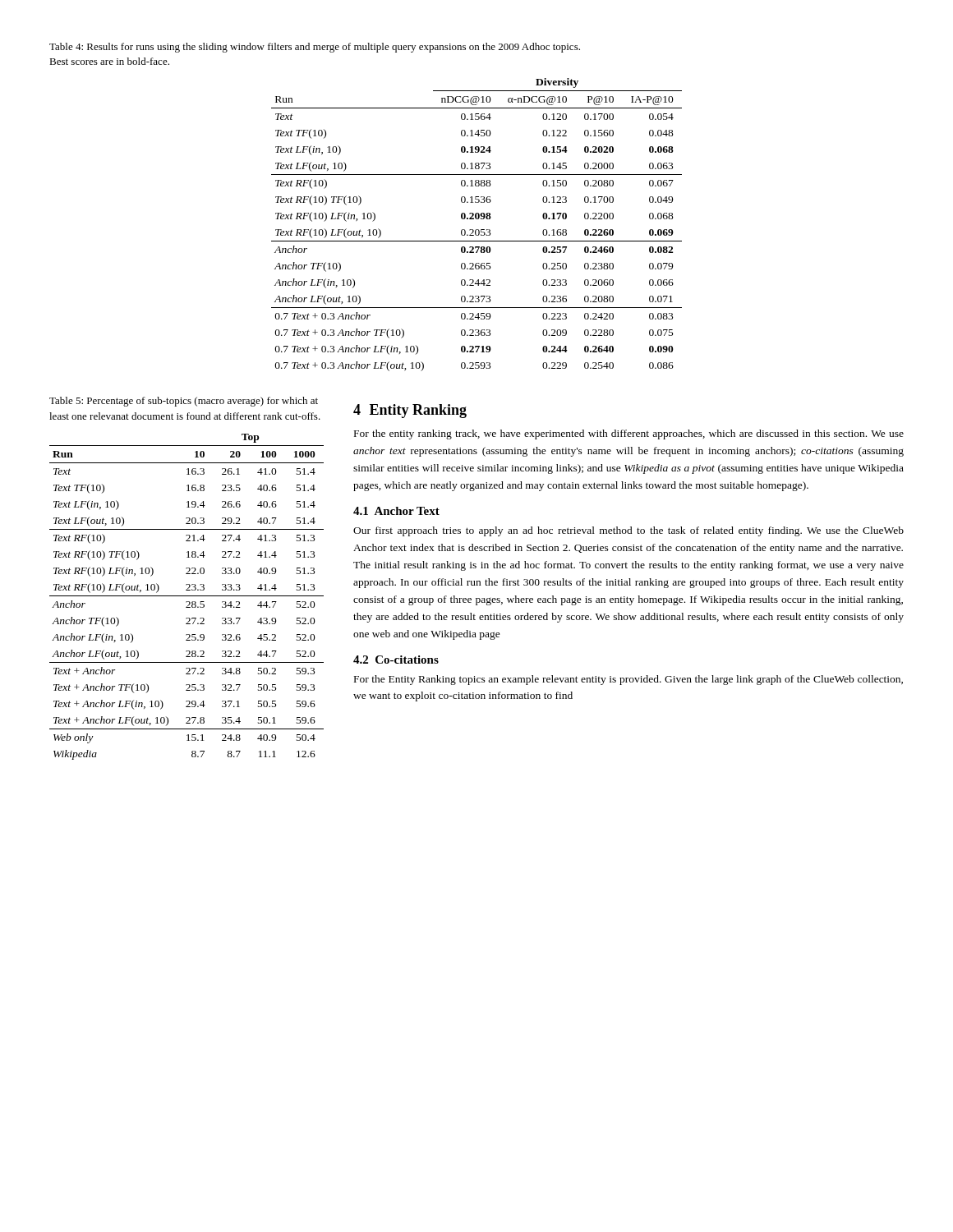
Task: Find the section header with the text "4.2 Co-citations"
Action: click(396, 659)
